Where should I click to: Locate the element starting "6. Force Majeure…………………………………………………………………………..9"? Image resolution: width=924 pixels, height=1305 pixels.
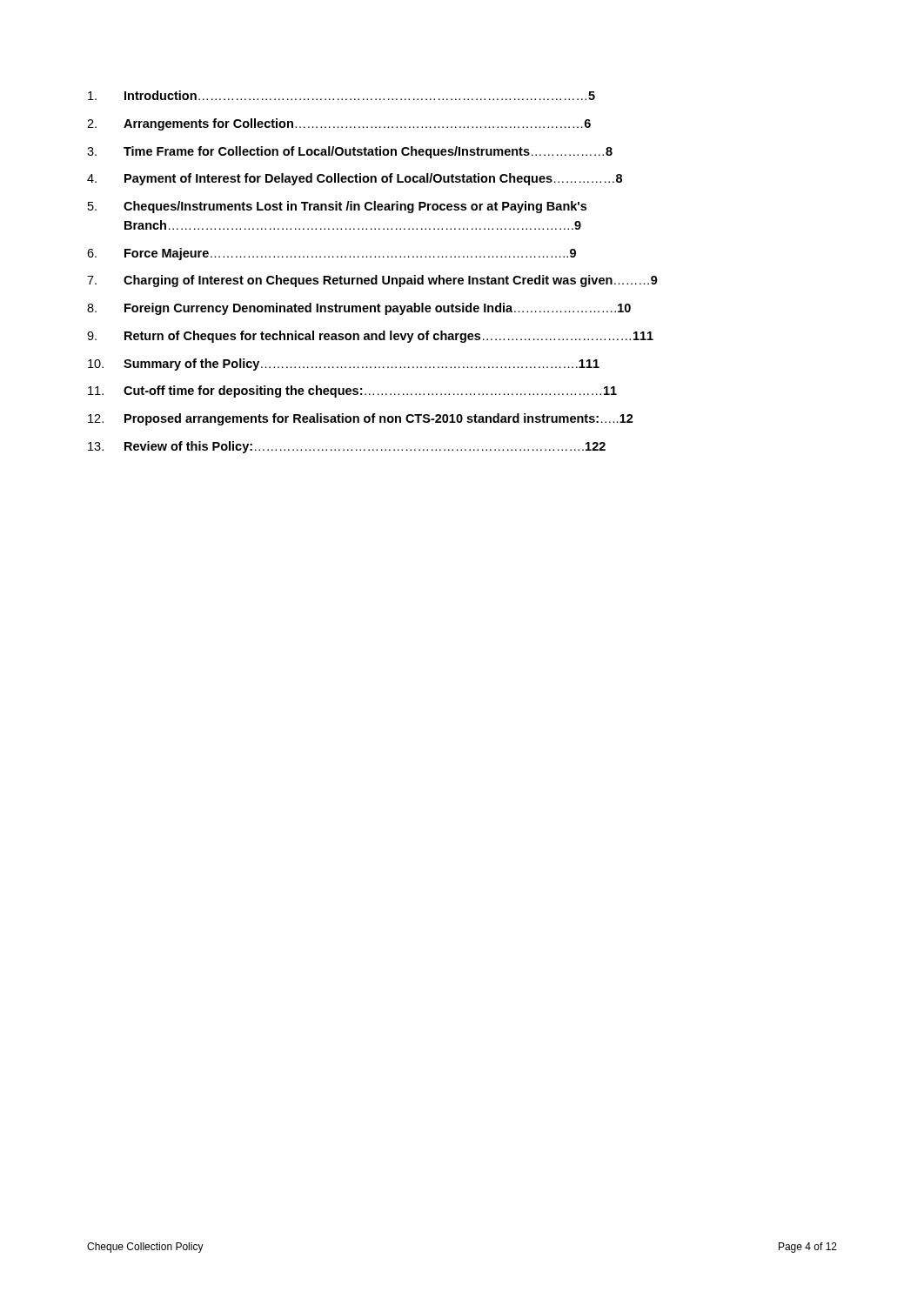point(462,253)
